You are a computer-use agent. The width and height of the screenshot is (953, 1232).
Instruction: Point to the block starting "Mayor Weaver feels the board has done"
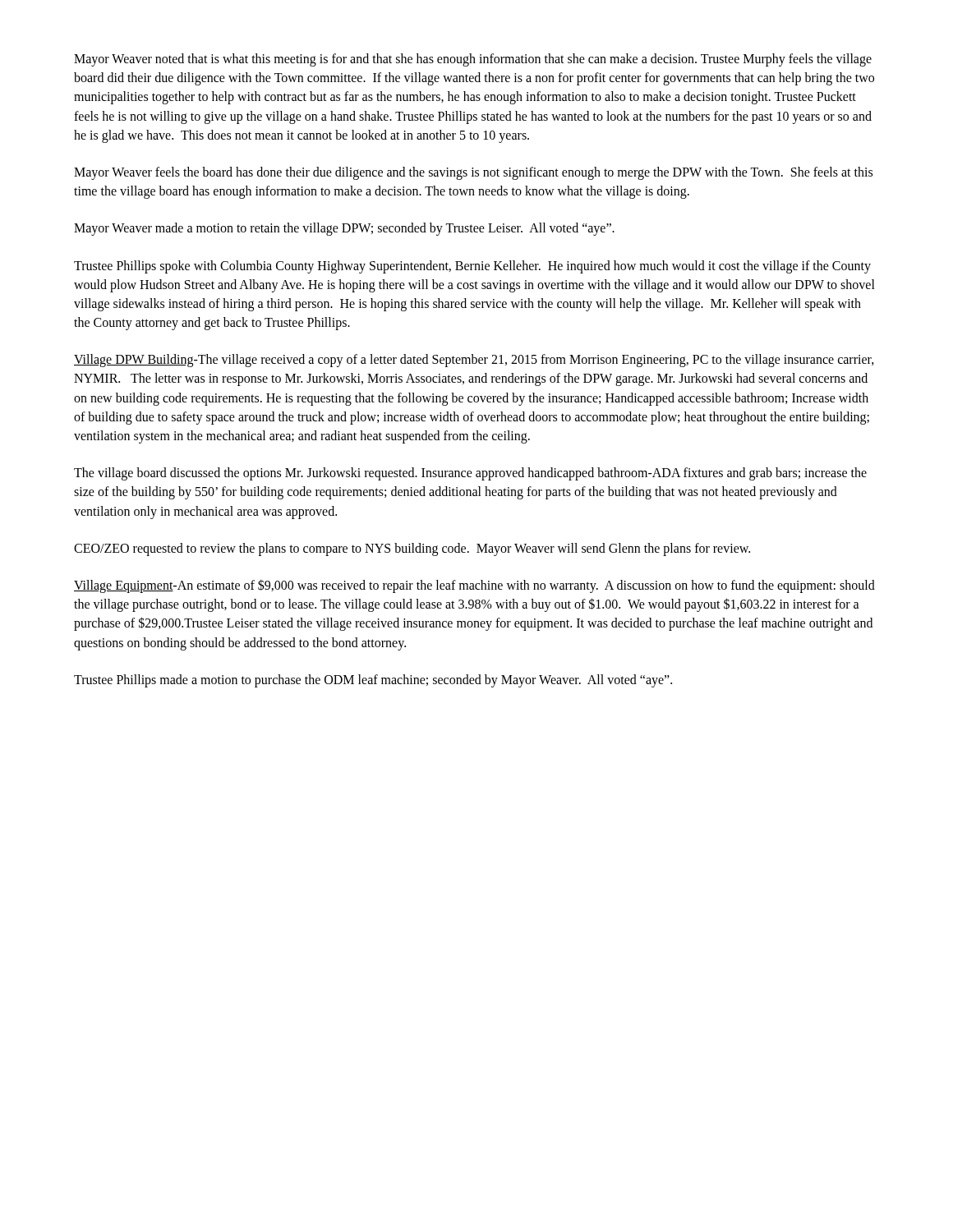tap(473, 182)
